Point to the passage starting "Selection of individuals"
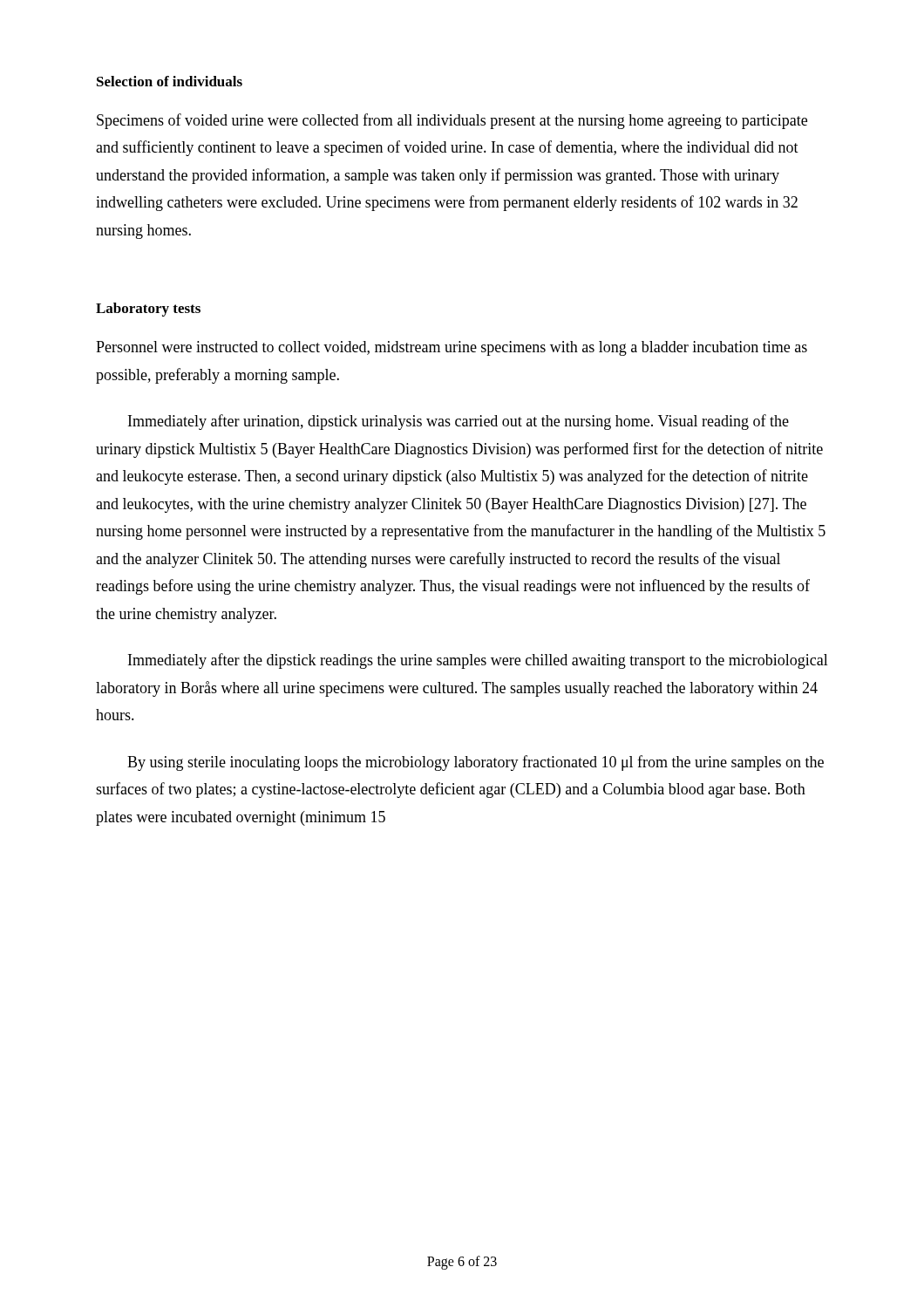Viewport: 924px width, 1308px height. [169, 82]
